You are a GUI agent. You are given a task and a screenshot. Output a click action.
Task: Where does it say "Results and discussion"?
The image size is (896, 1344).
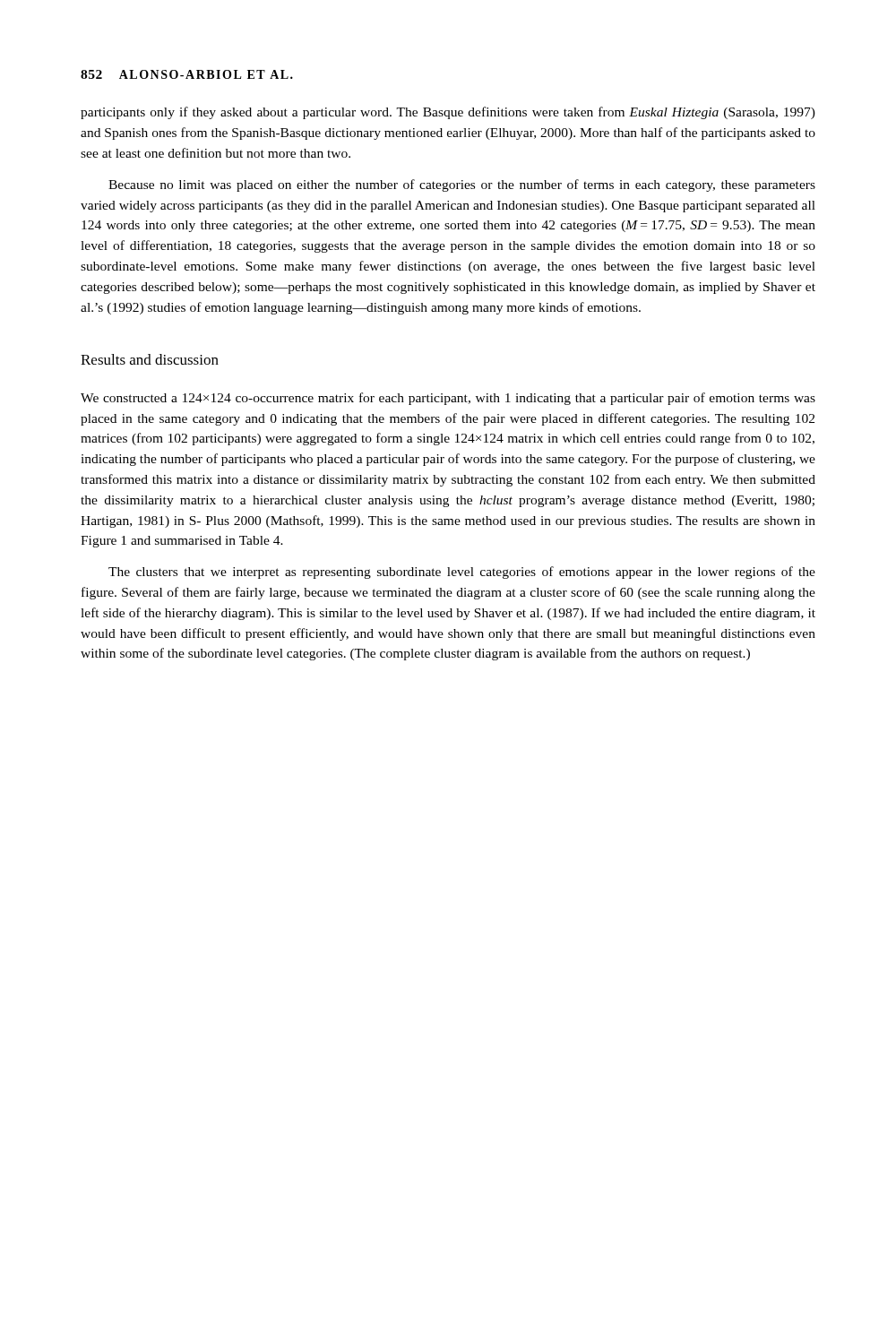[x=150, y=360]
